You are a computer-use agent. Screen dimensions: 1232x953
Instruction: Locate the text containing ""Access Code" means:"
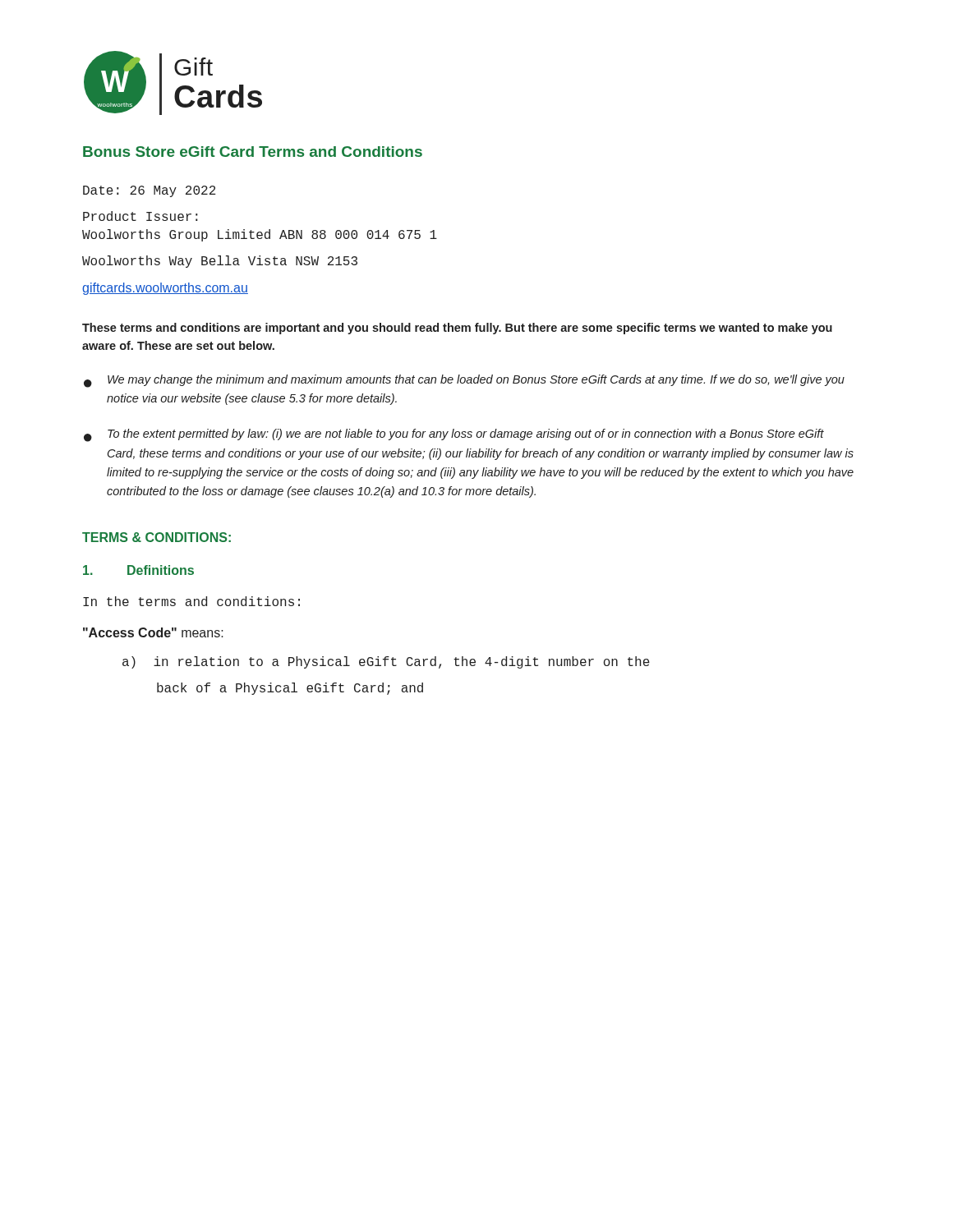click(x=153, y=633)
